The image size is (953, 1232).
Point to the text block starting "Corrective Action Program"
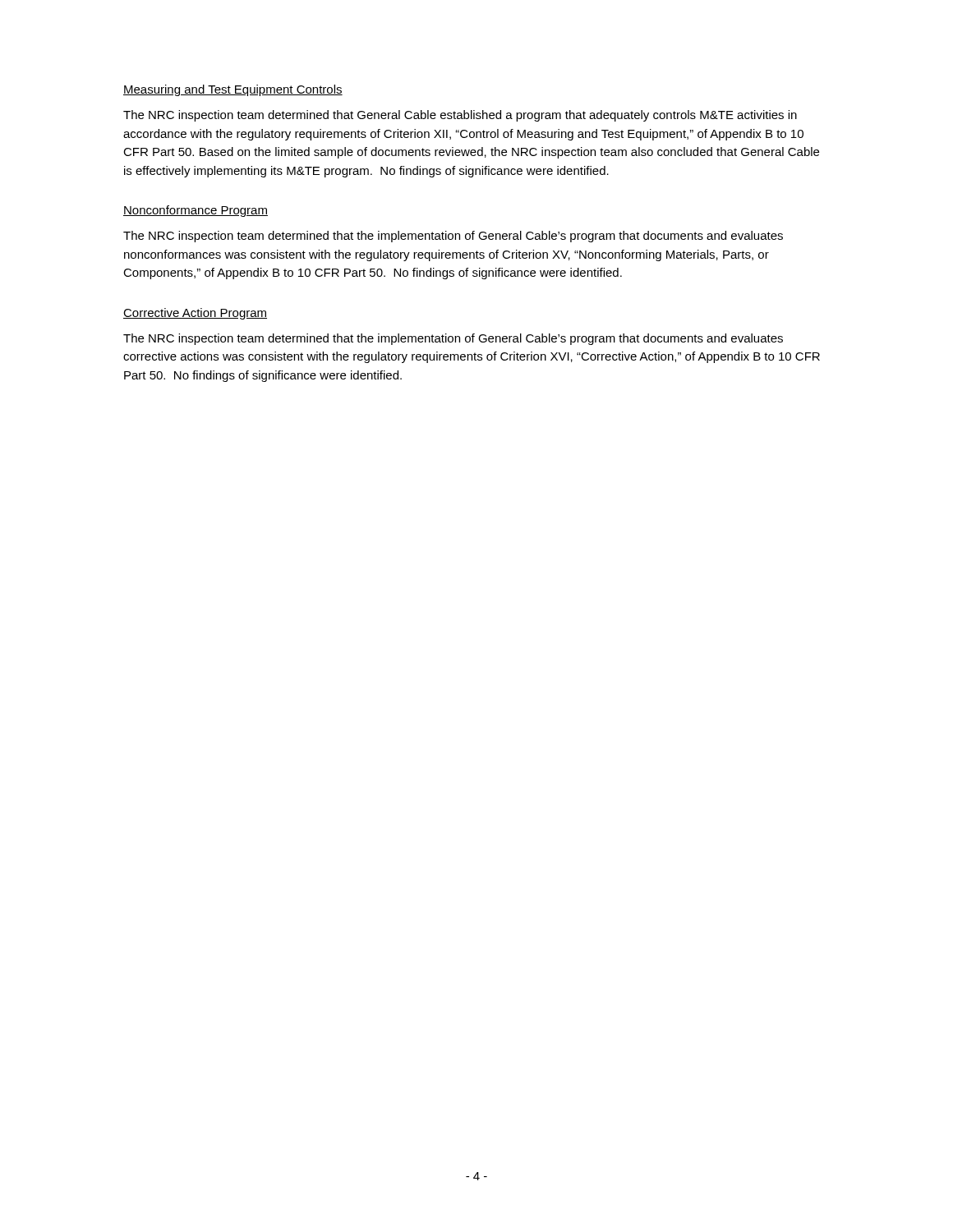coord(195,312)
